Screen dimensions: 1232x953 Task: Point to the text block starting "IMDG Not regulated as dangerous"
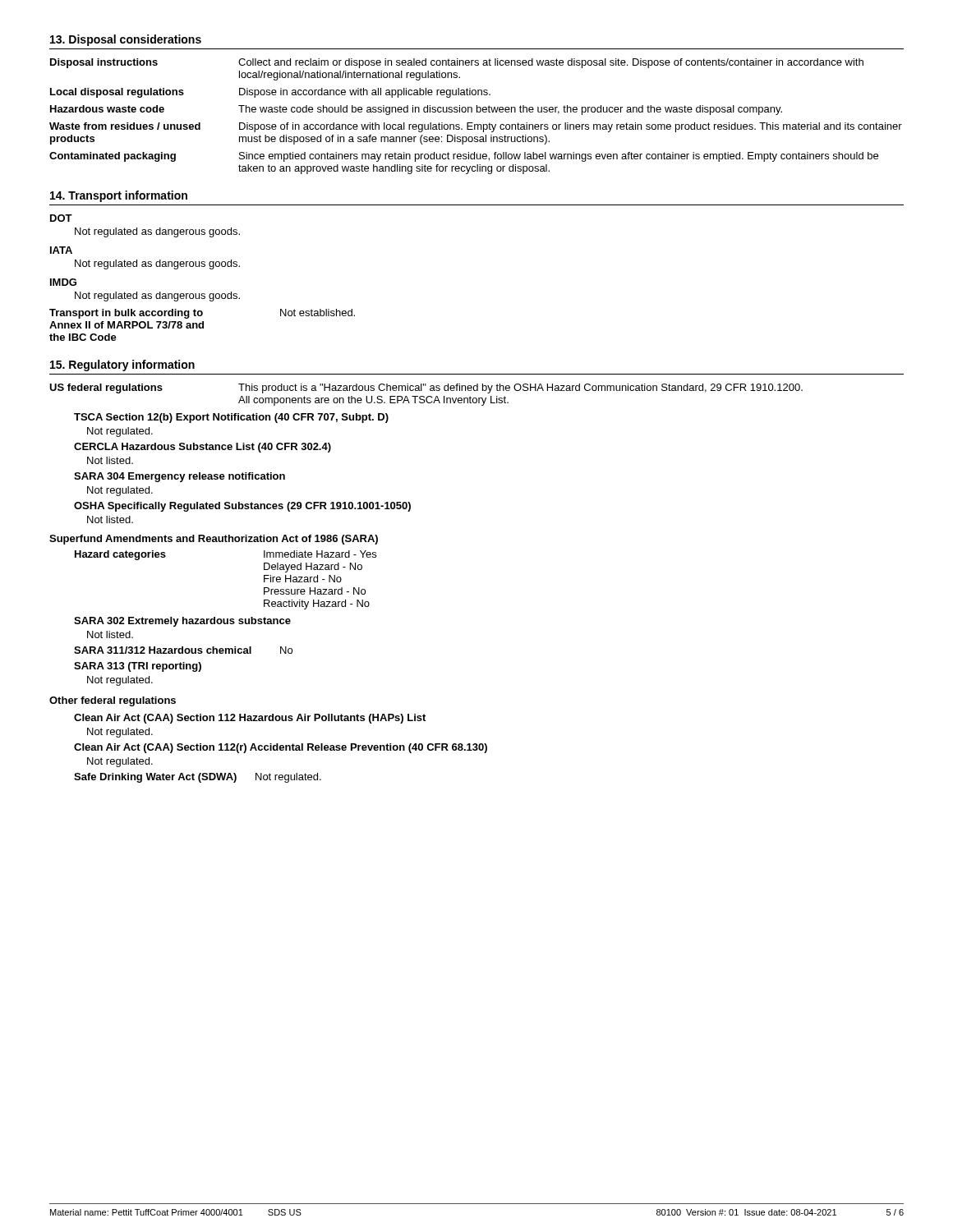point(63,282)
